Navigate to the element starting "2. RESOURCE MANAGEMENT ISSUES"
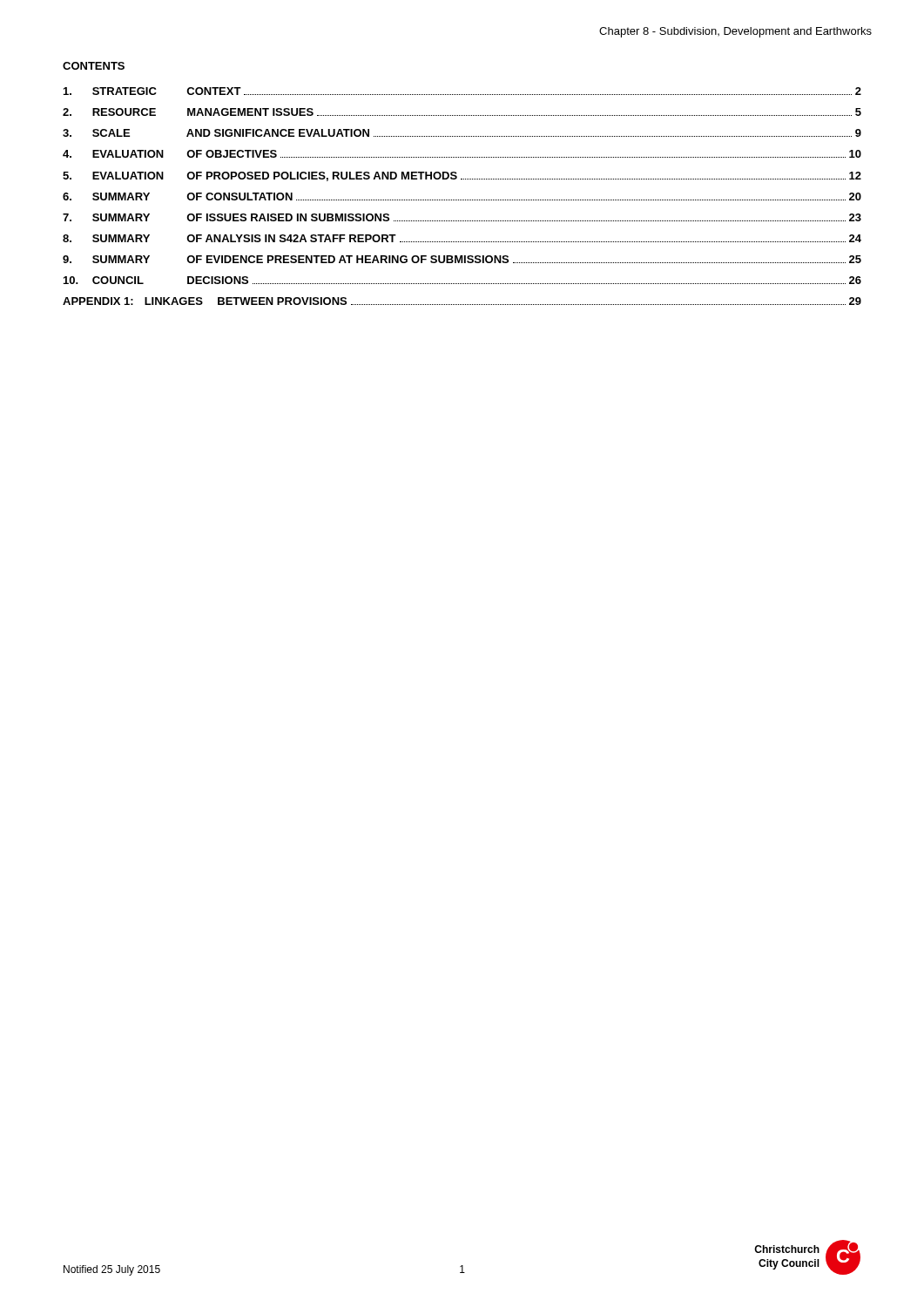924x1307 pixels. click(462, 113)
